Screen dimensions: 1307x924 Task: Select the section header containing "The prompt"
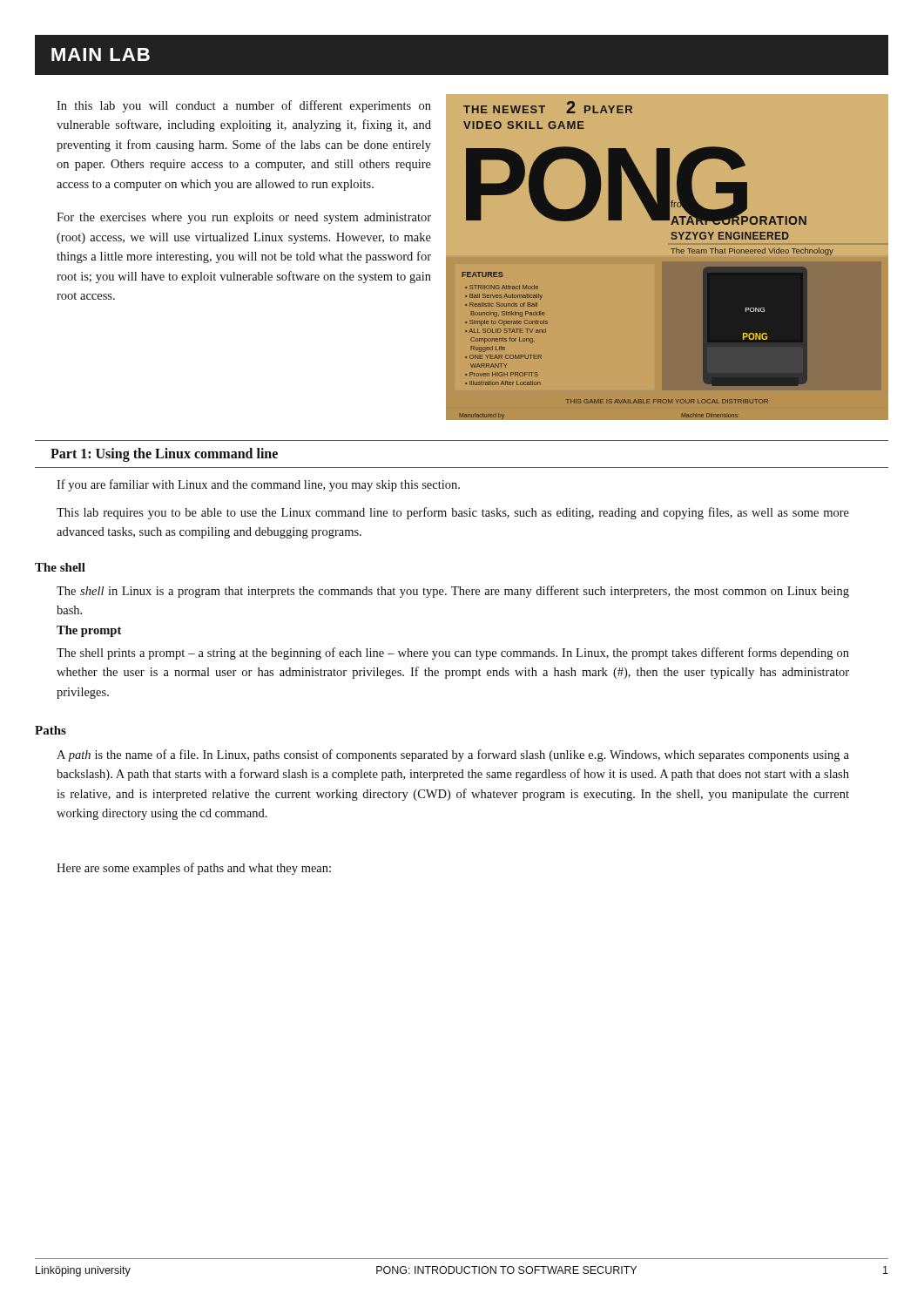[x=89, y=630]
